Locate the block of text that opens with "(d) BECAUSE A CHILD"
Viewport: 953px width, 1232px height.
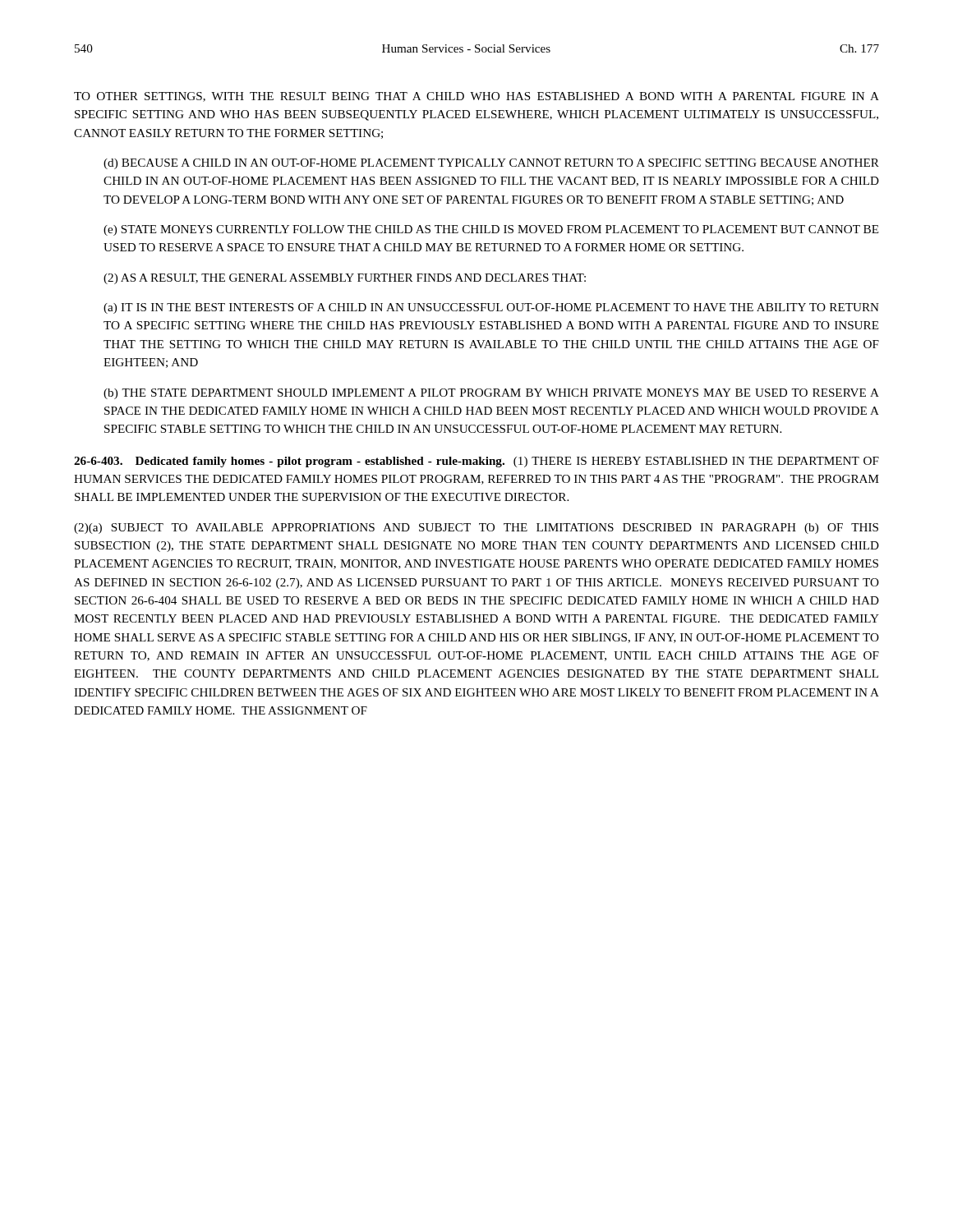(491, 181)
